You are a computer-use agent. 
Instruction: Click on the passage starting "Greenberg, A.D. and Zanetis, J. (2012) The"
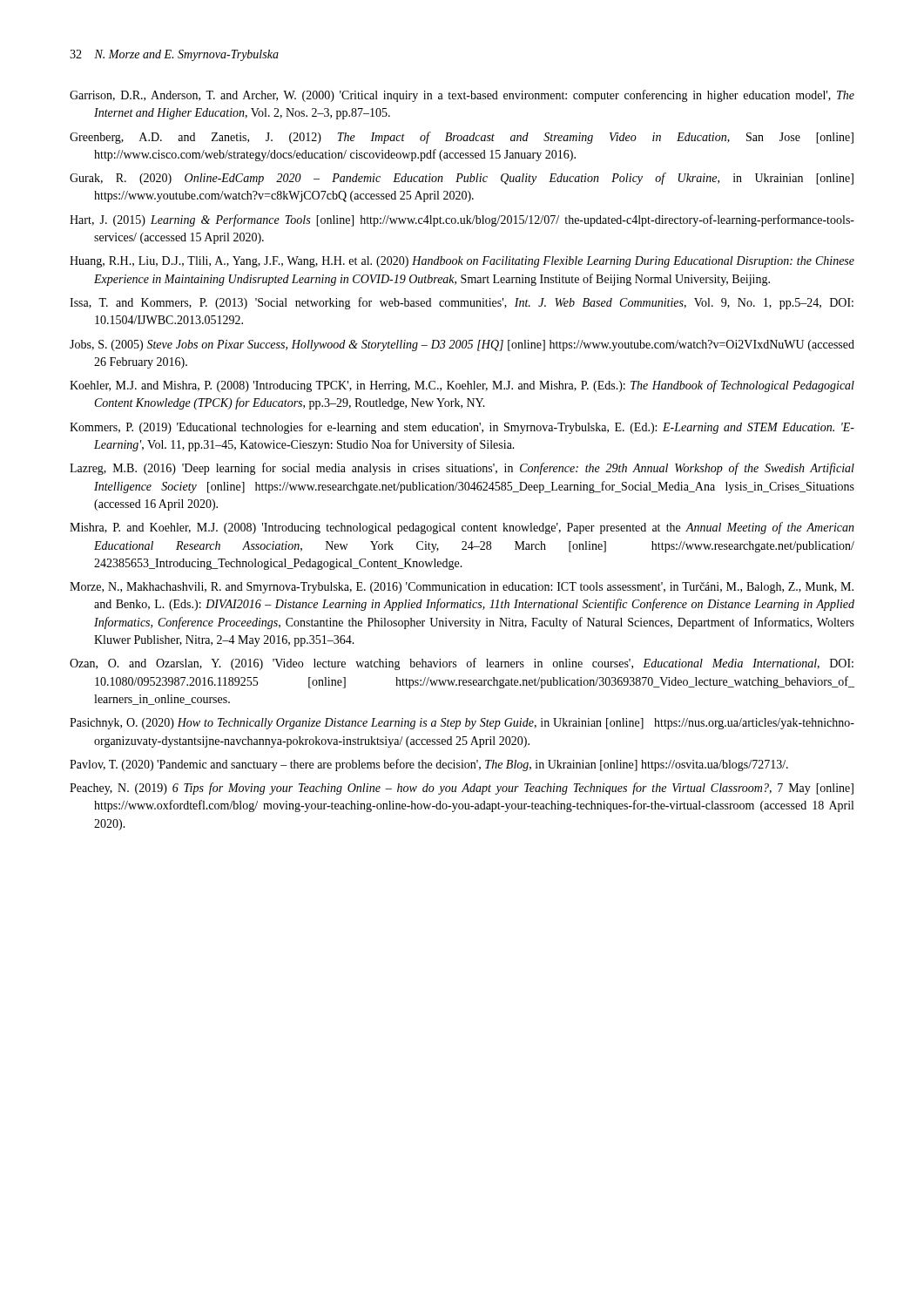tap(462, 146)
